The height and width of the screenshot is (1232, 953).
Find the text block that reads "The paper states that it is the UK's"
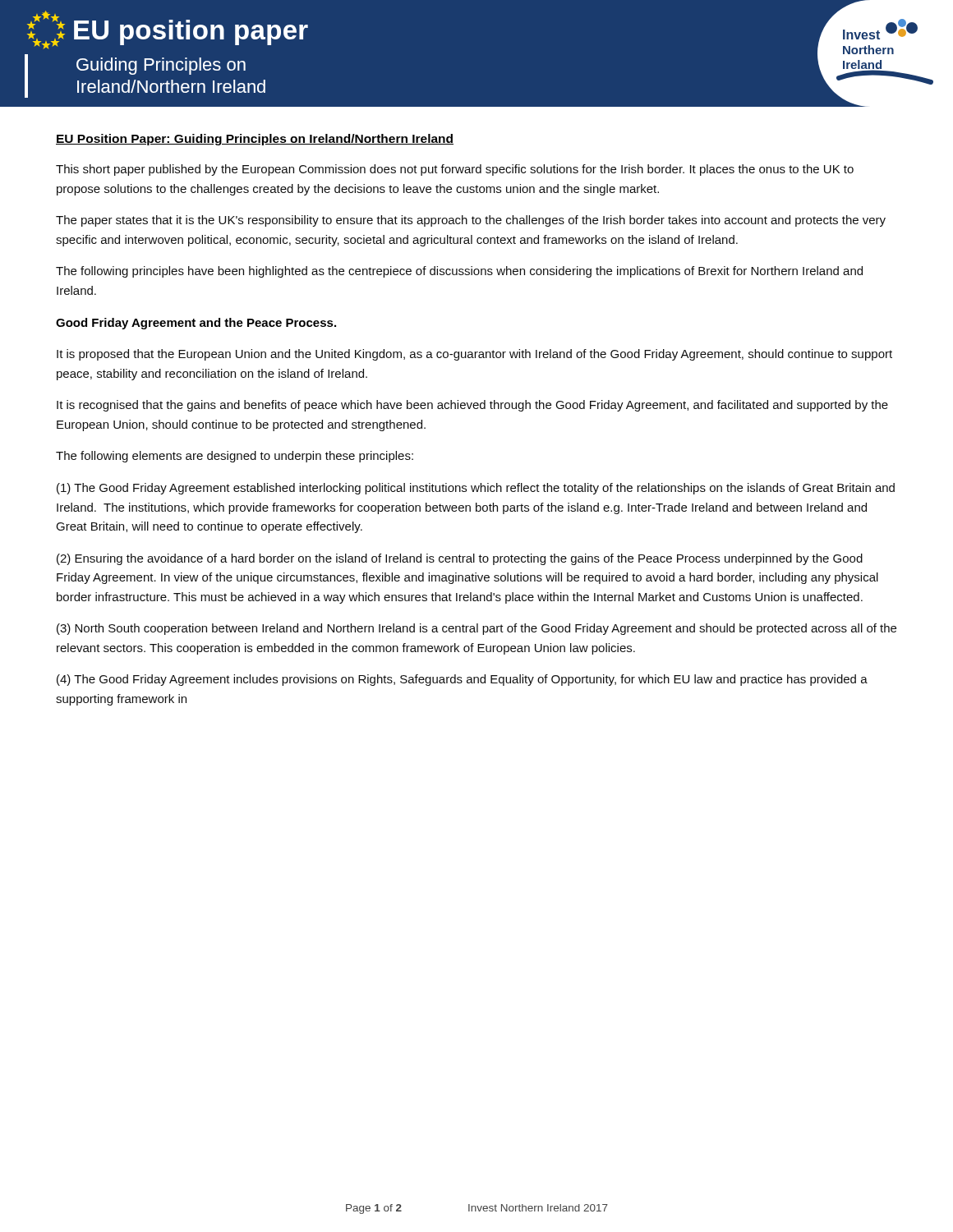click(471, 229)
